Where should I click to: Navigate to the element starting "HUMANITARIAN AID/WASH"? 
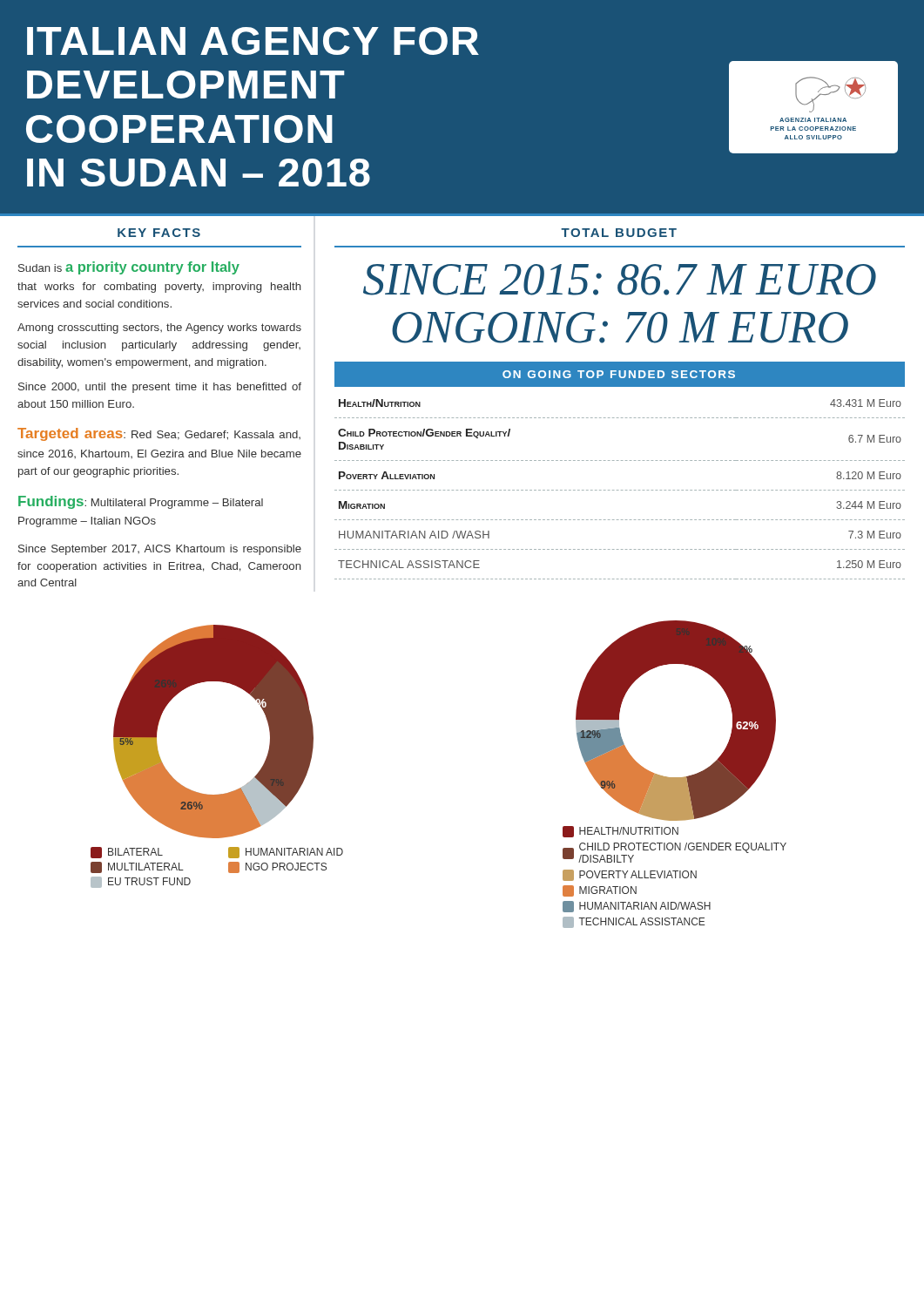click(637, 906)
